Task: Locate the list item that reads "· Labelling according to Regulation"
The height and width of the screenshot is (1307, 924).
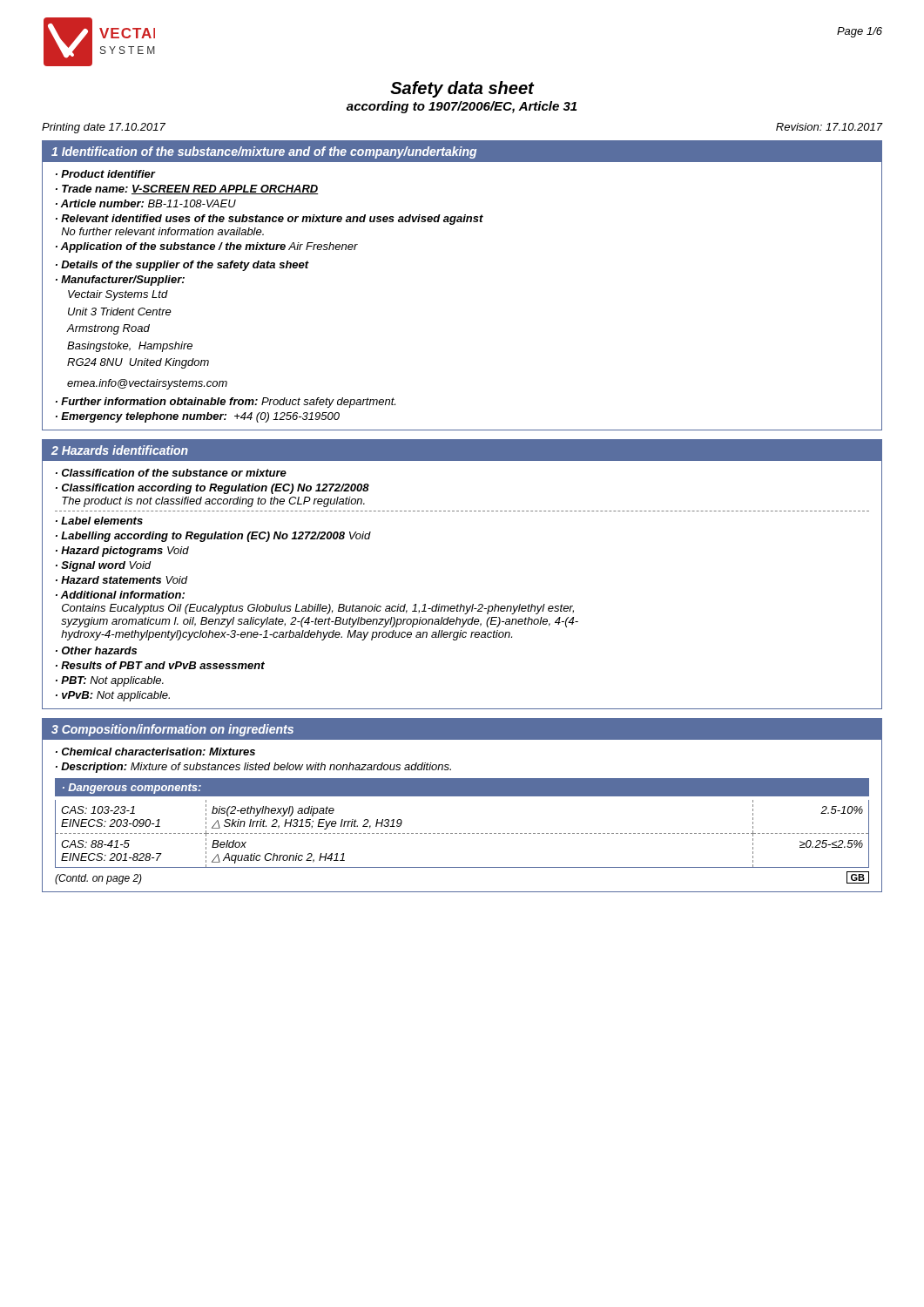Action: (x=213, y=535)
